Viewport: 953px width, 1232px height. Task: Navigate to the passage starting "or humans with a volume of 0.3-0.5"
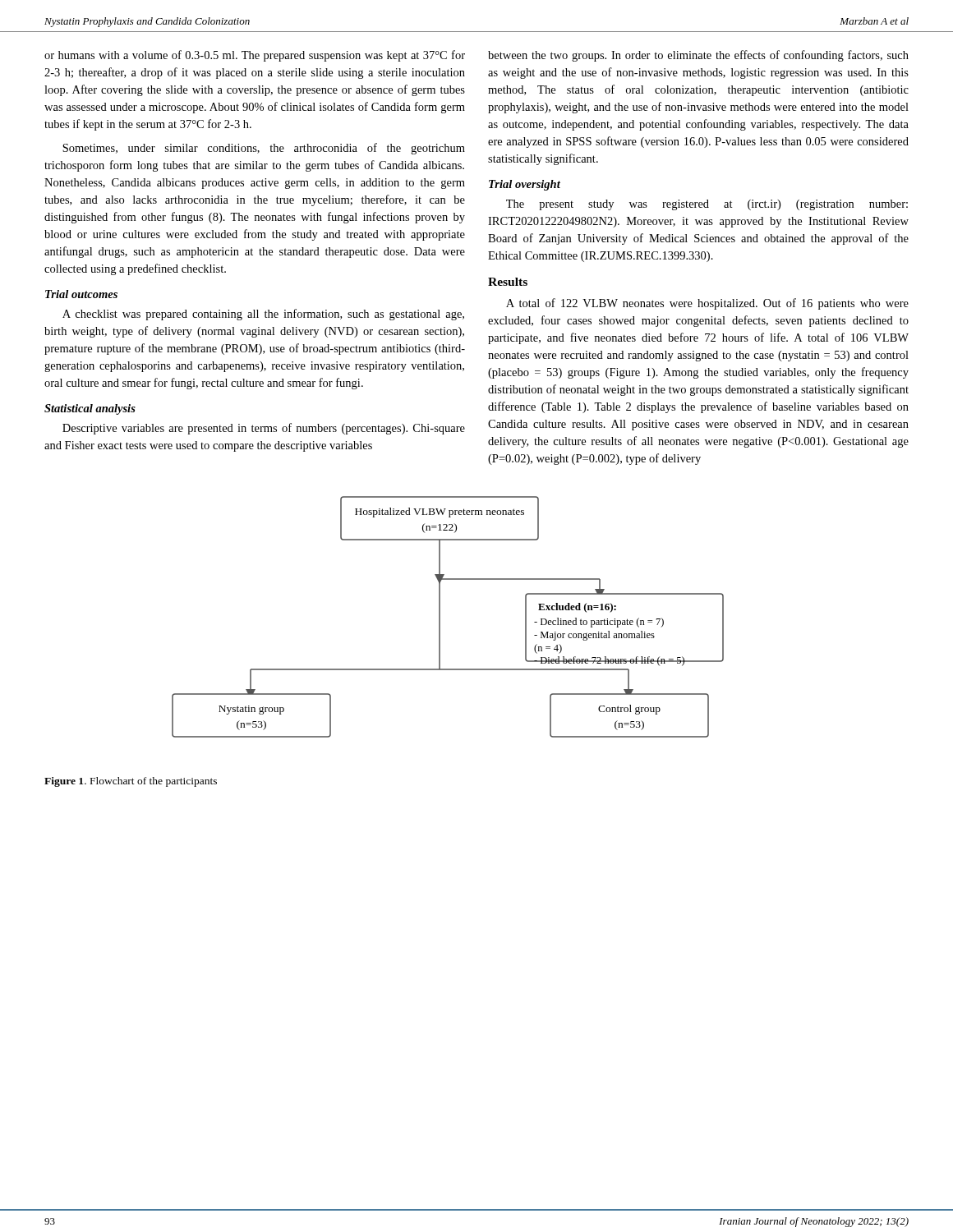(x=255, y=90)
